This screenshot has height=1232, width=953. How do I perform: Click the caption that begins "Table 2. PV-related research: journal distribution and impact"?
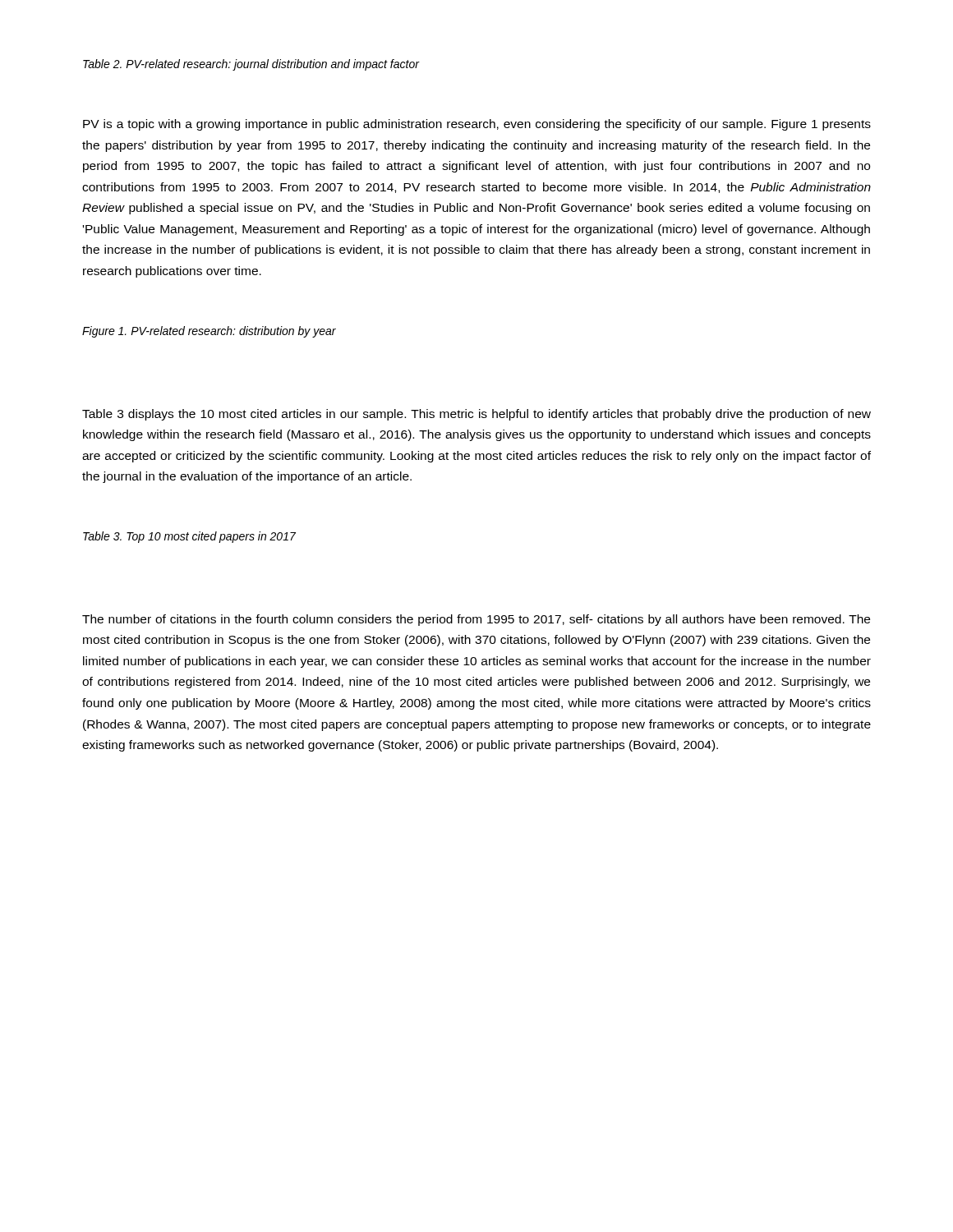(250, 64)
